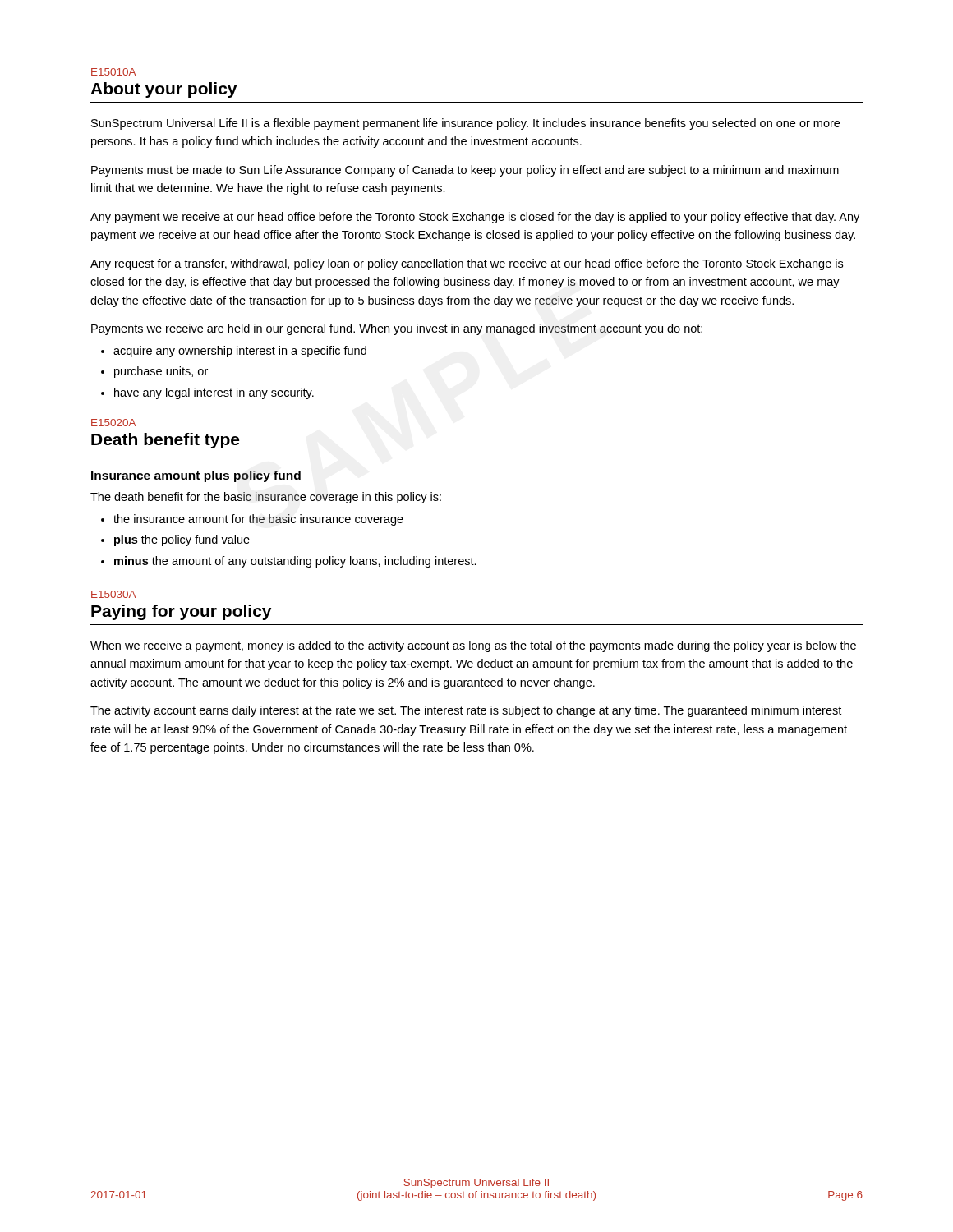953x1232 pixels.
Task: Find the text block with the text "The activity account"
Action: 469,729
